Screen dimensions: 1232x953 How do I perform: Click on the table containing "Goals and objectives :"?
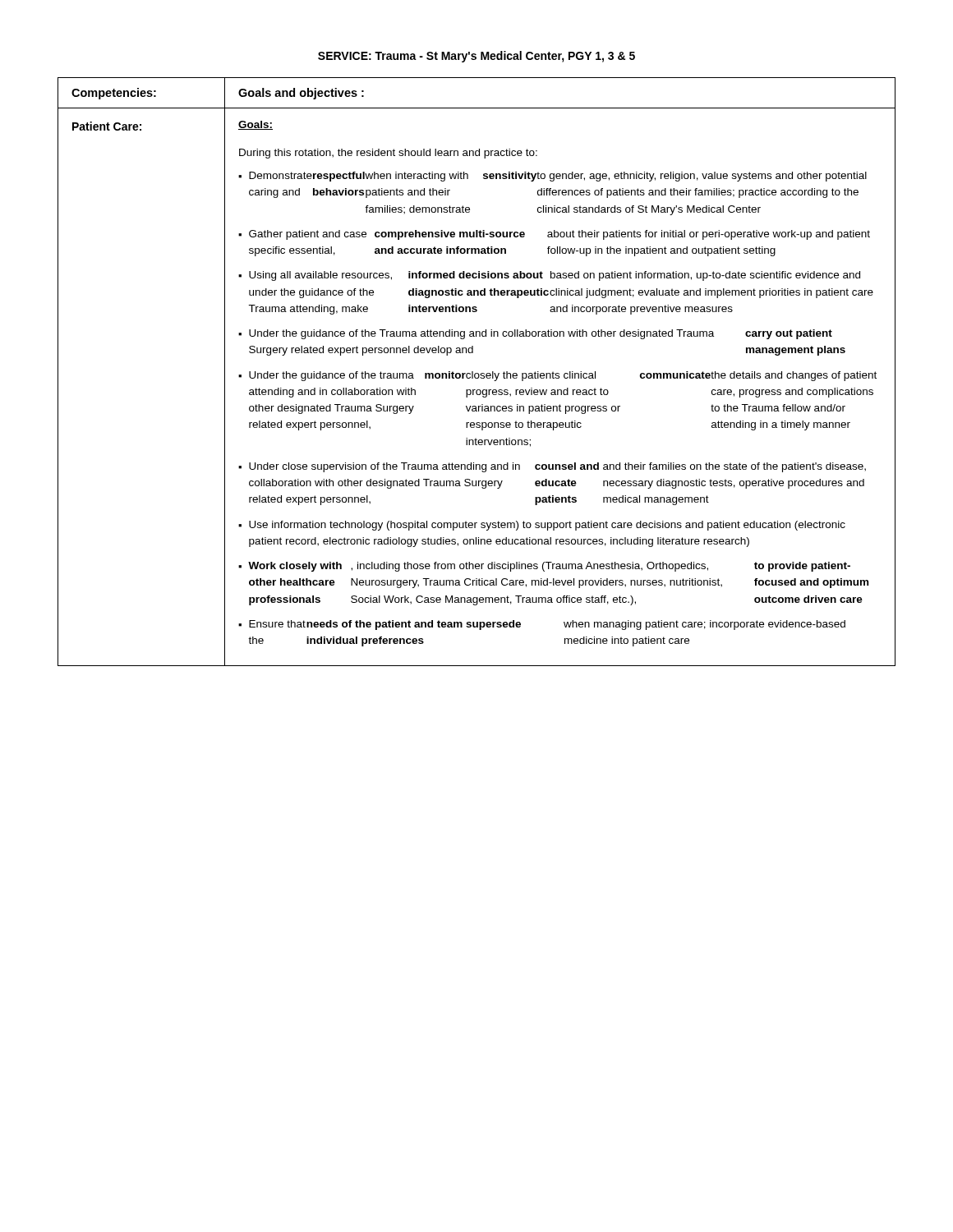[x=476, y=372]
